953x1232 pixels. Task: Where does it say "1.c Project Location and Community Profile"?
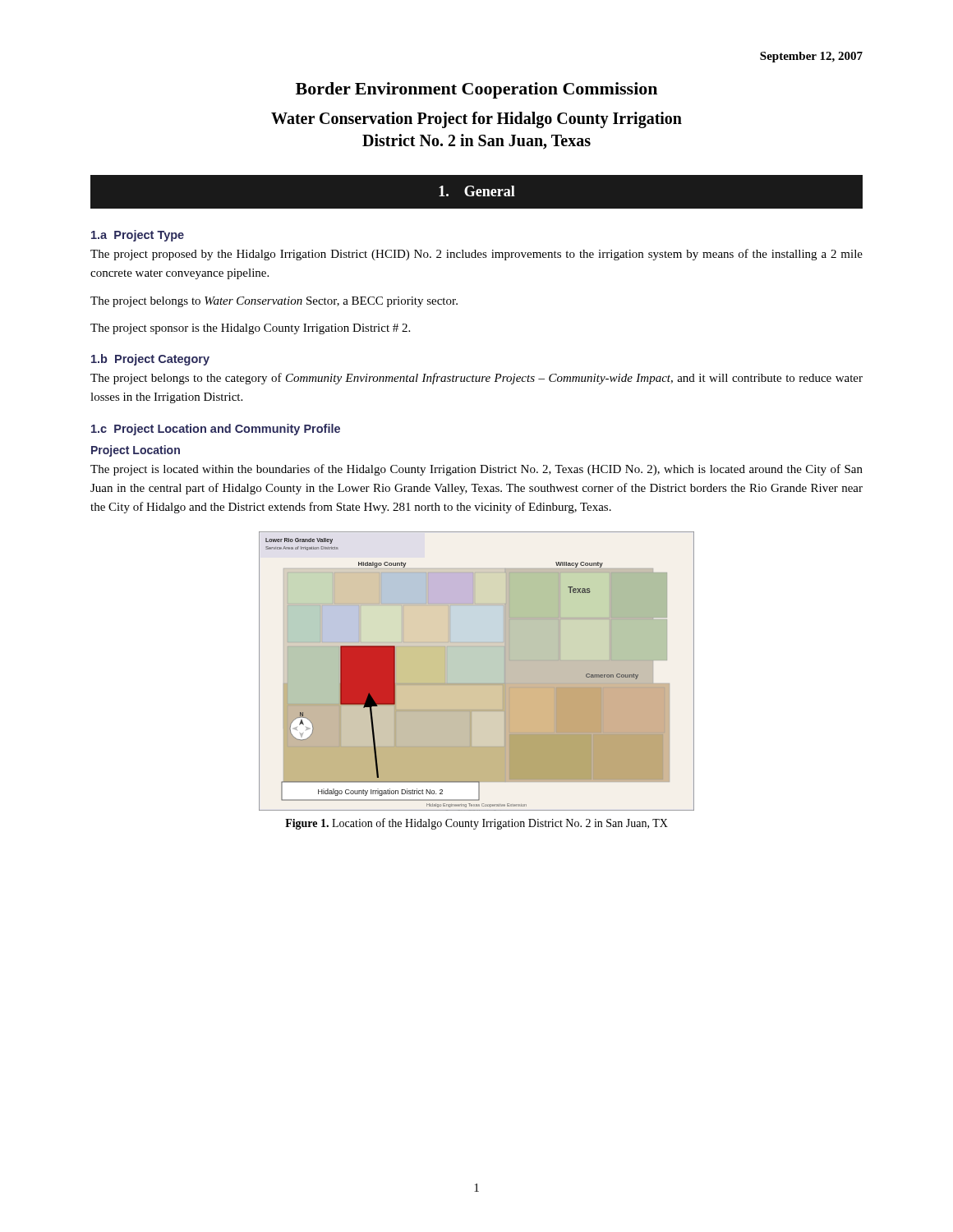tap(215, 428)
